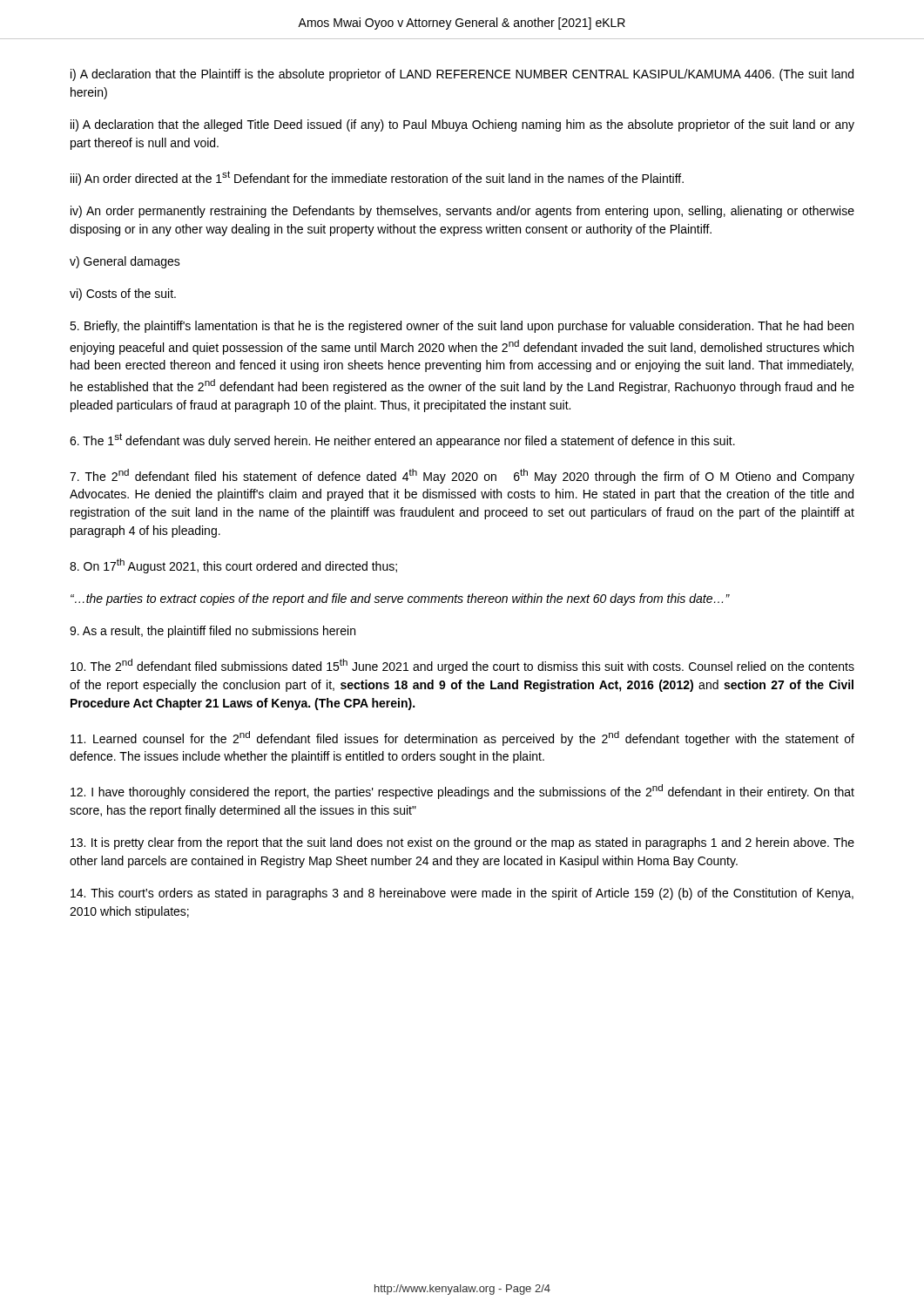Locate the block of text that opens with "vi) Costs of"

click(x=123, y=293)
